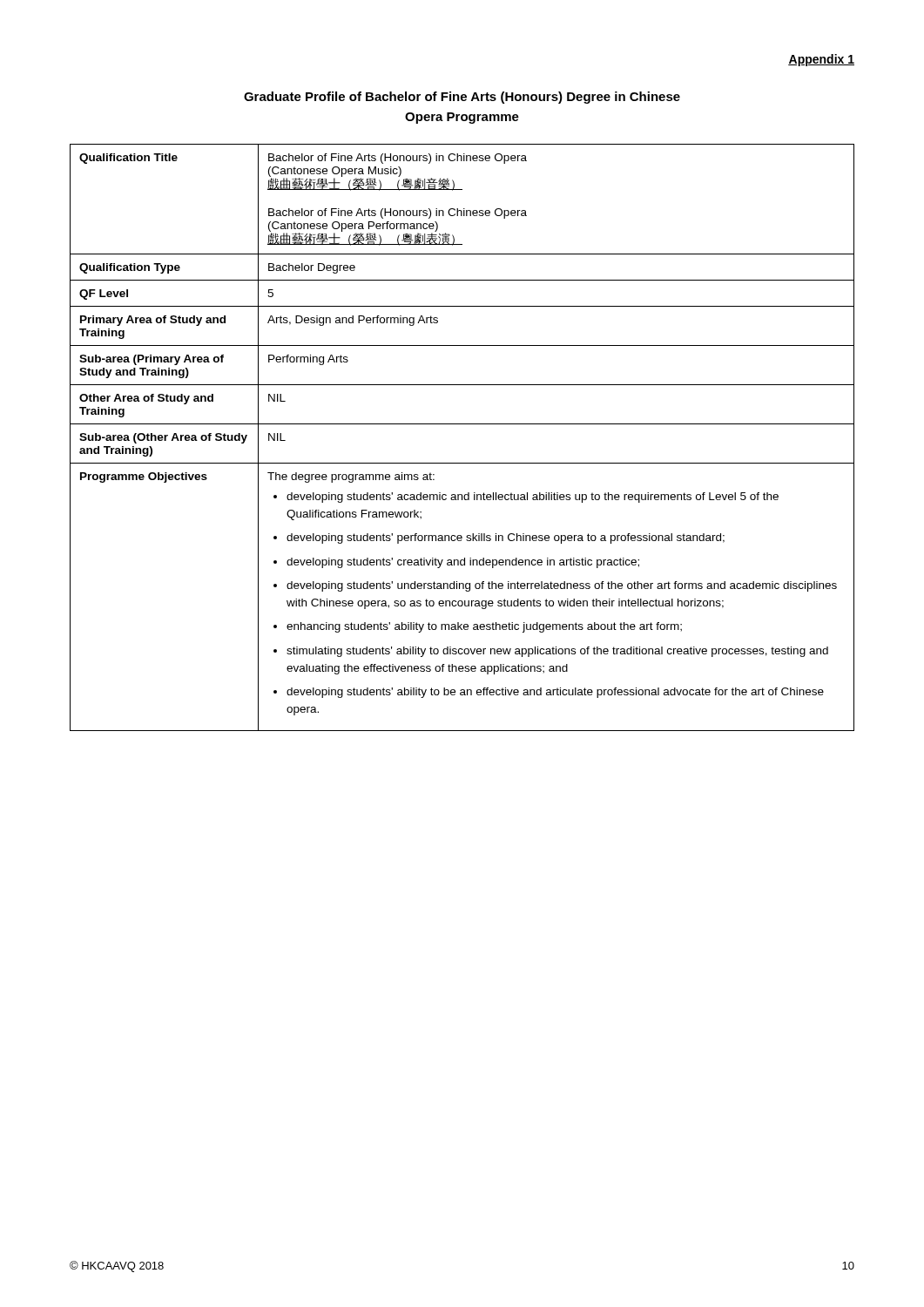Find a table
The width and height of the screenshot is (924, 1307).
click(x=462, y=438)
